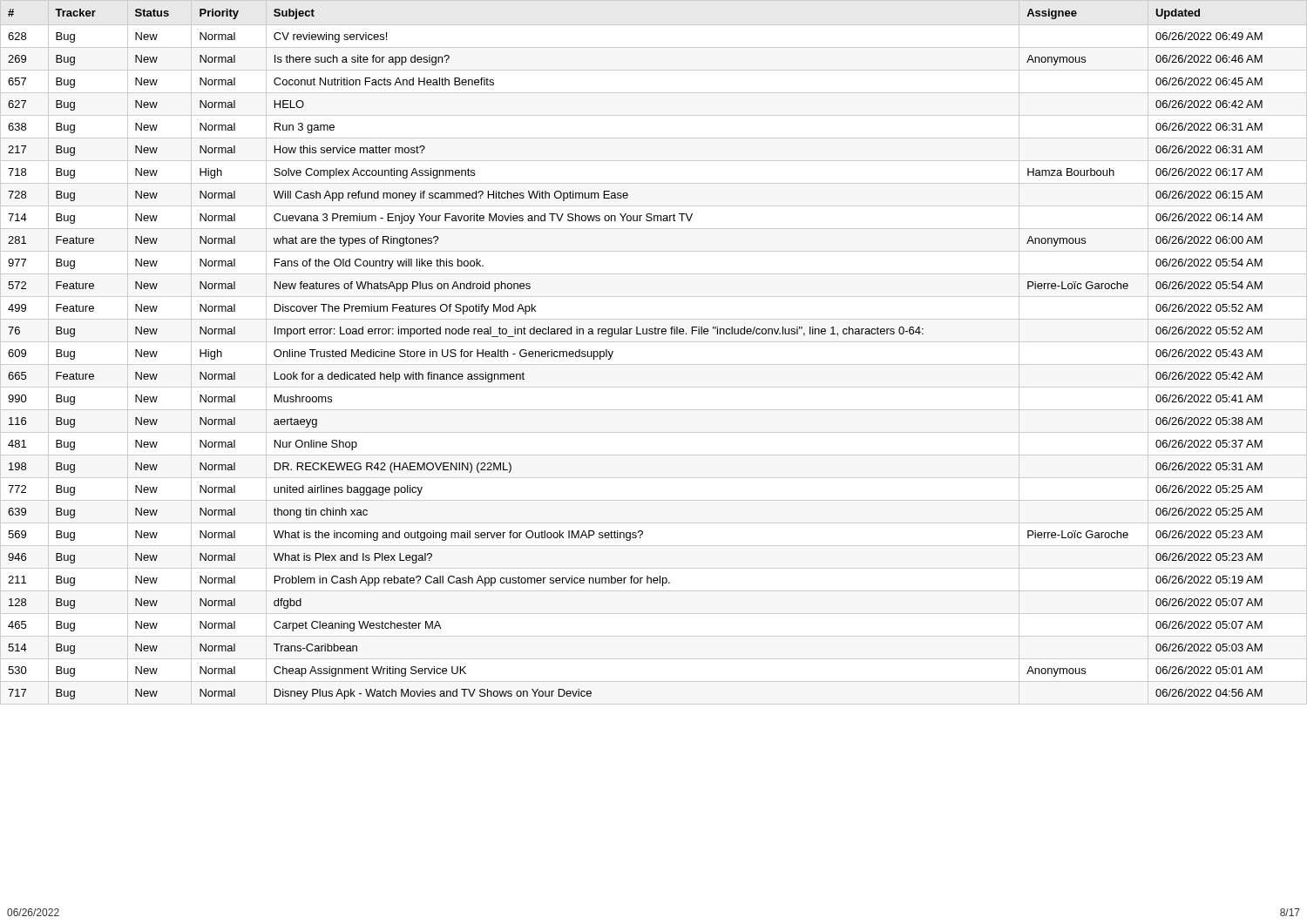
Task: Click on the table containing "06/26/2022 05:01 AM"
Action: coord(654,365)
